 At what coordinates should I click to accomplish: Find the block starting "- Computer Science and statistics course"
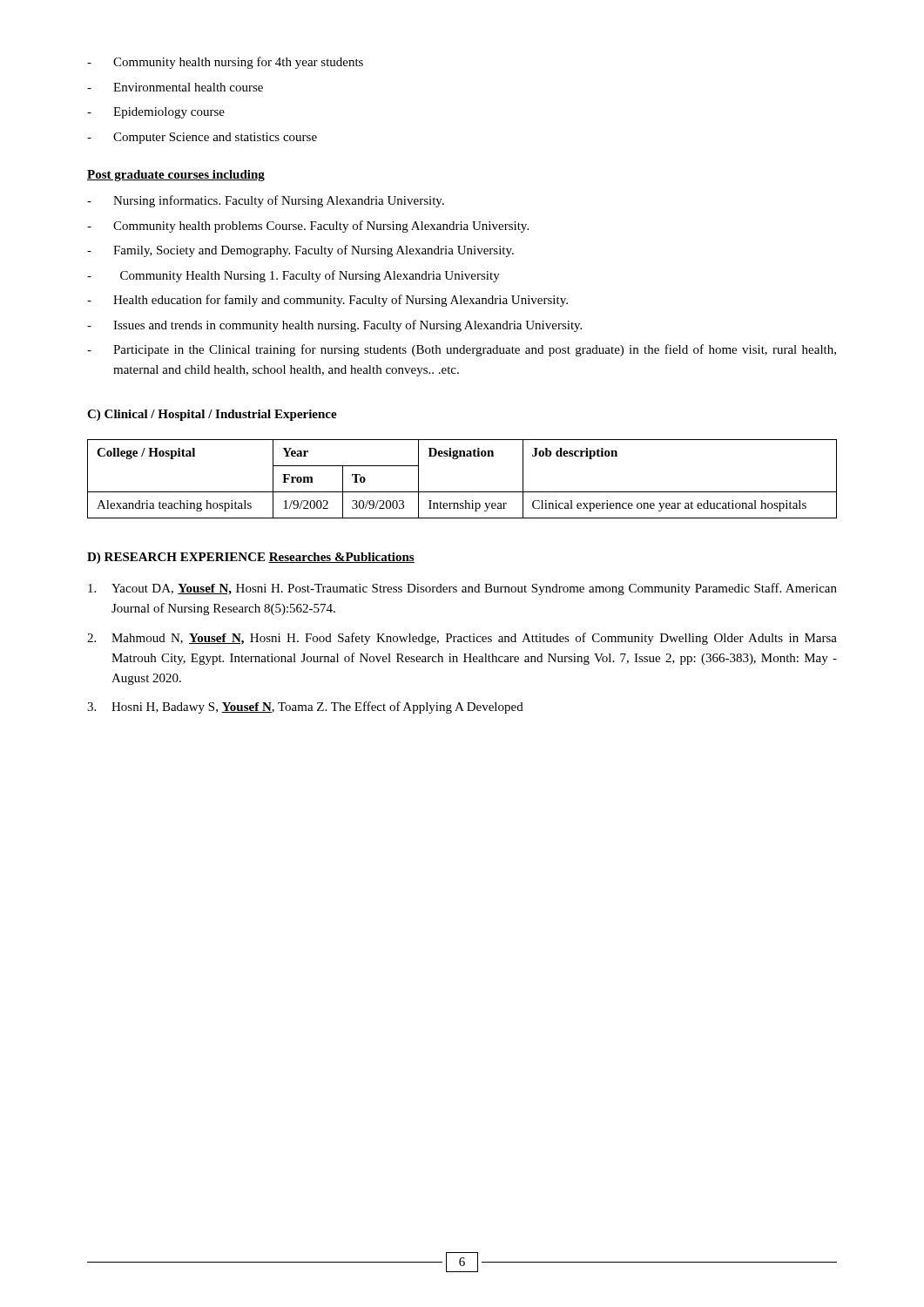click(x=202, y=138)
